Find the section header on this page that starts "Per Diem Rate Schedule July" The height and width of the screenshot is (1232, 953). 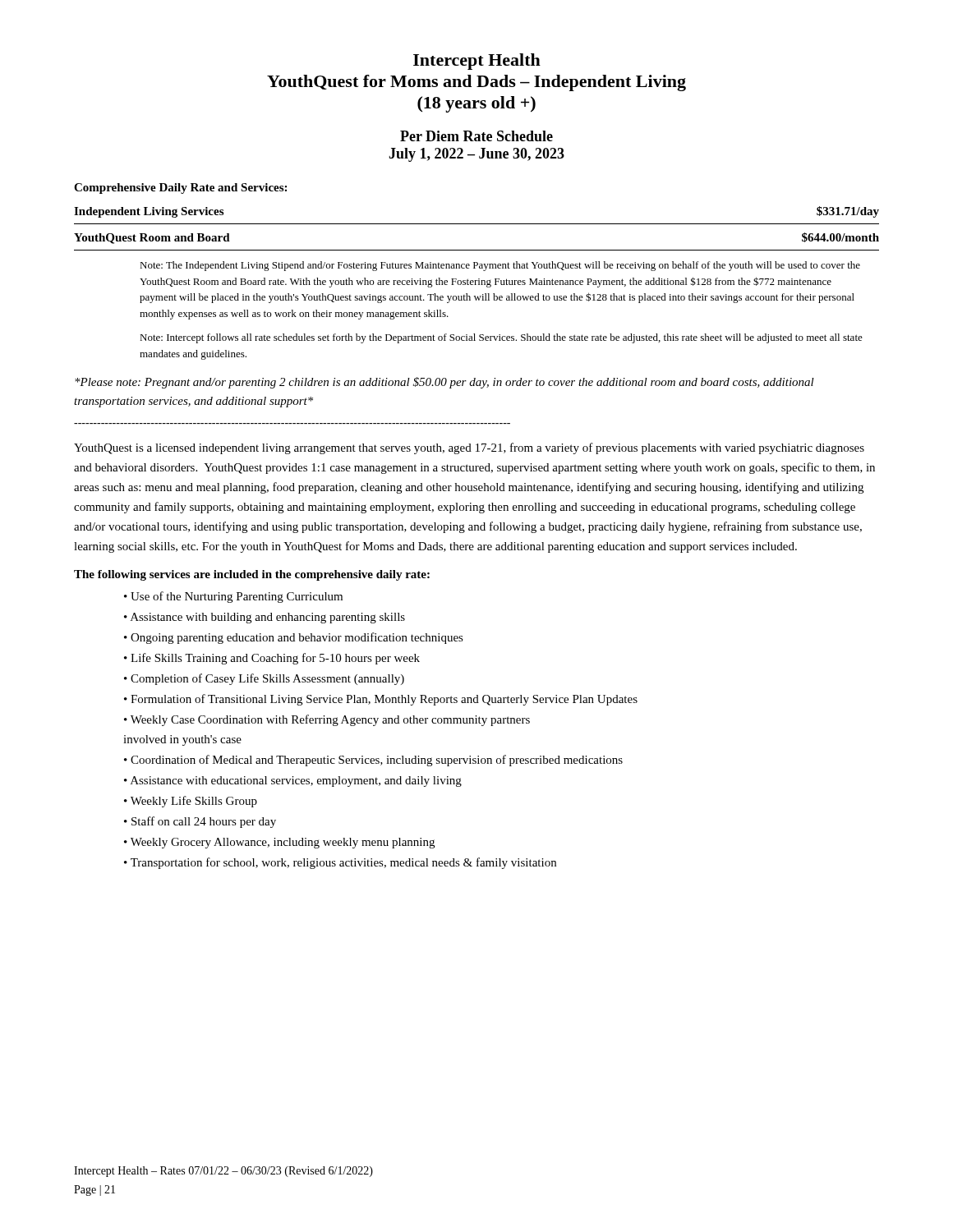(x=476, y=145)
